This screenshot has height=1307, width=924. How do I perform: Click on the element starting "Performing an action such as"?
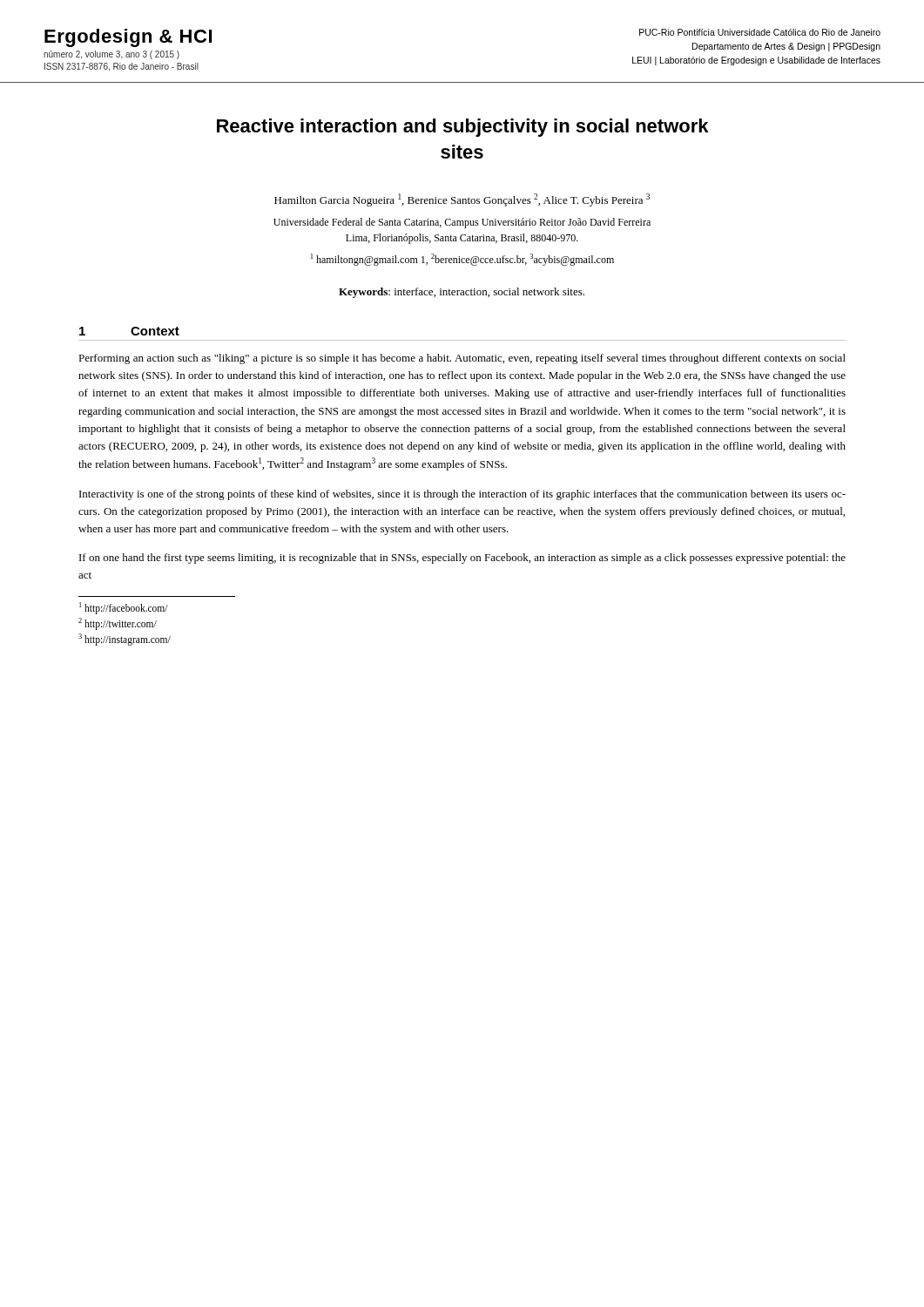(x=462, y=411)
